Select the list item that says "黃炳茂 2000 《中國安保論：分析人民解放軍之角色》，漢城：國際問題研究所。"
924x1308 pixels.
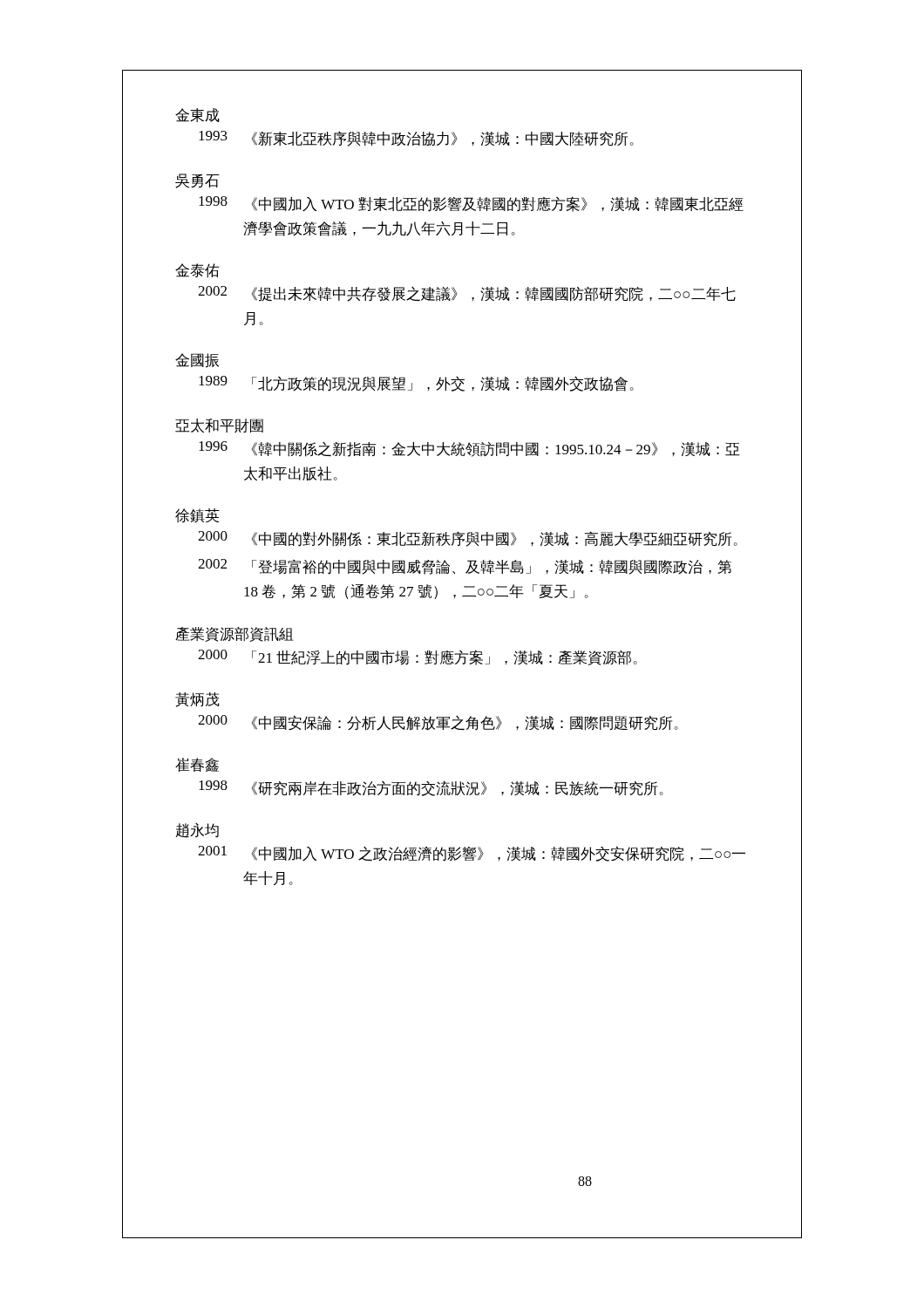pyautogui.click(x=462, y=712)
